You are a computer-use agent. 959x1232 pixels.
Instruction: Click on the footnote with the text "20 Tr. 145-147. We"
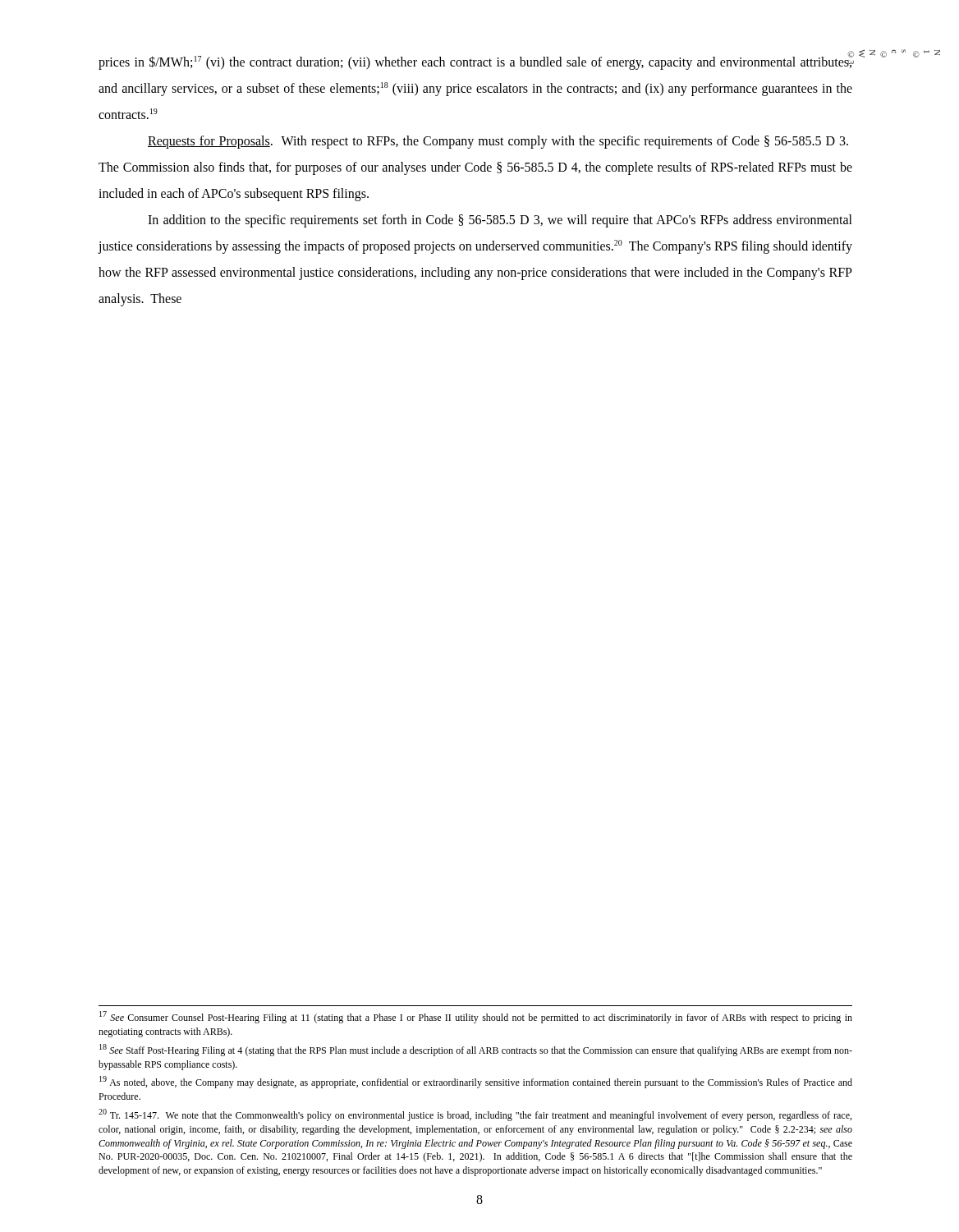[x=475, y=1143]
